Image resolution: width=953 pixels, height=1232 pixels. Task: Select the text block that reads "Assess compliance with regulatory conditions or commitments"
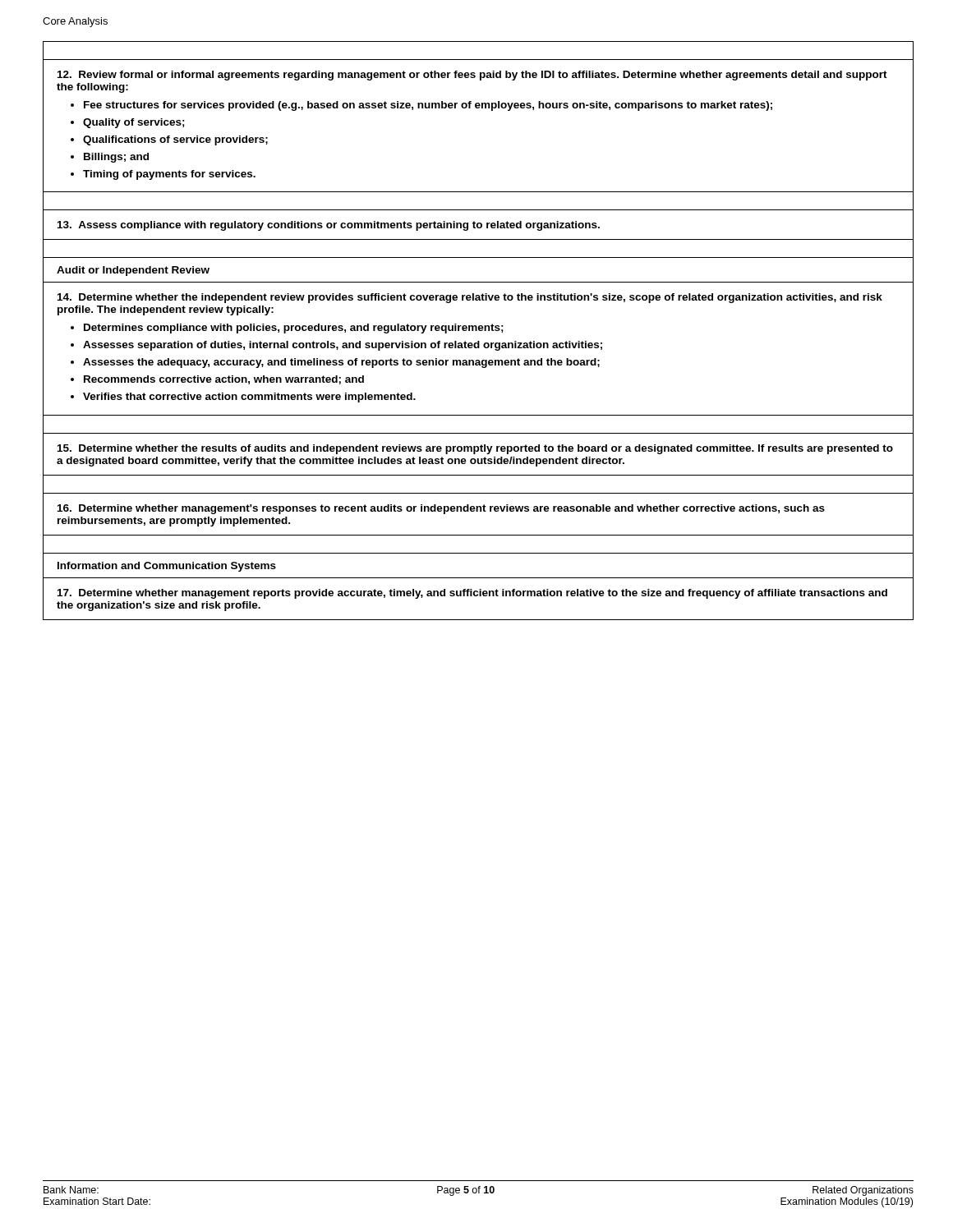[x=478, y=225]
